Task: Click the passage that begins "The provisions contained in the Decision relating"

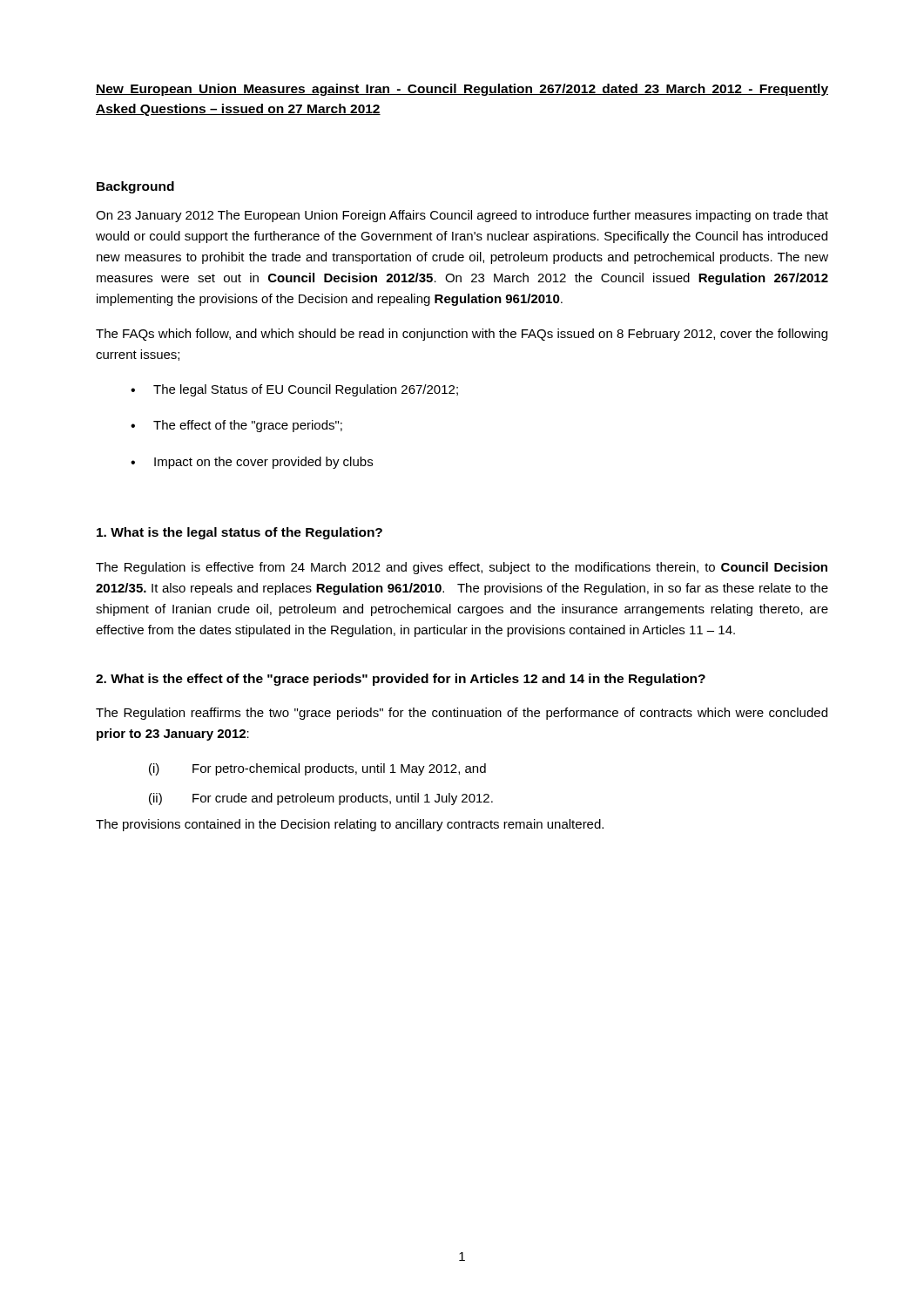Action: [350, 824]
